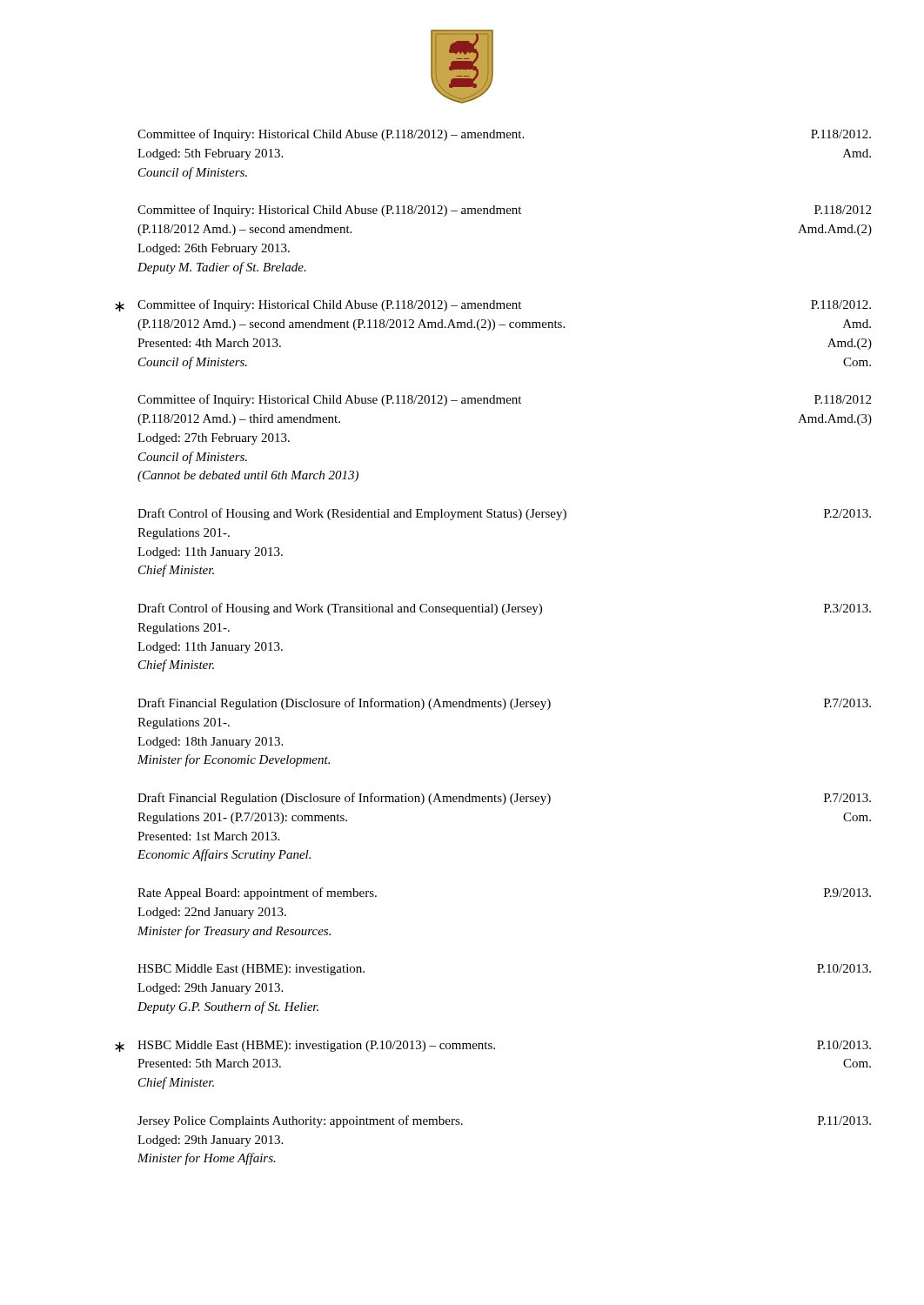Locate a logo
This screenshot has height=1305, width=924.
[x=462, y=63]
